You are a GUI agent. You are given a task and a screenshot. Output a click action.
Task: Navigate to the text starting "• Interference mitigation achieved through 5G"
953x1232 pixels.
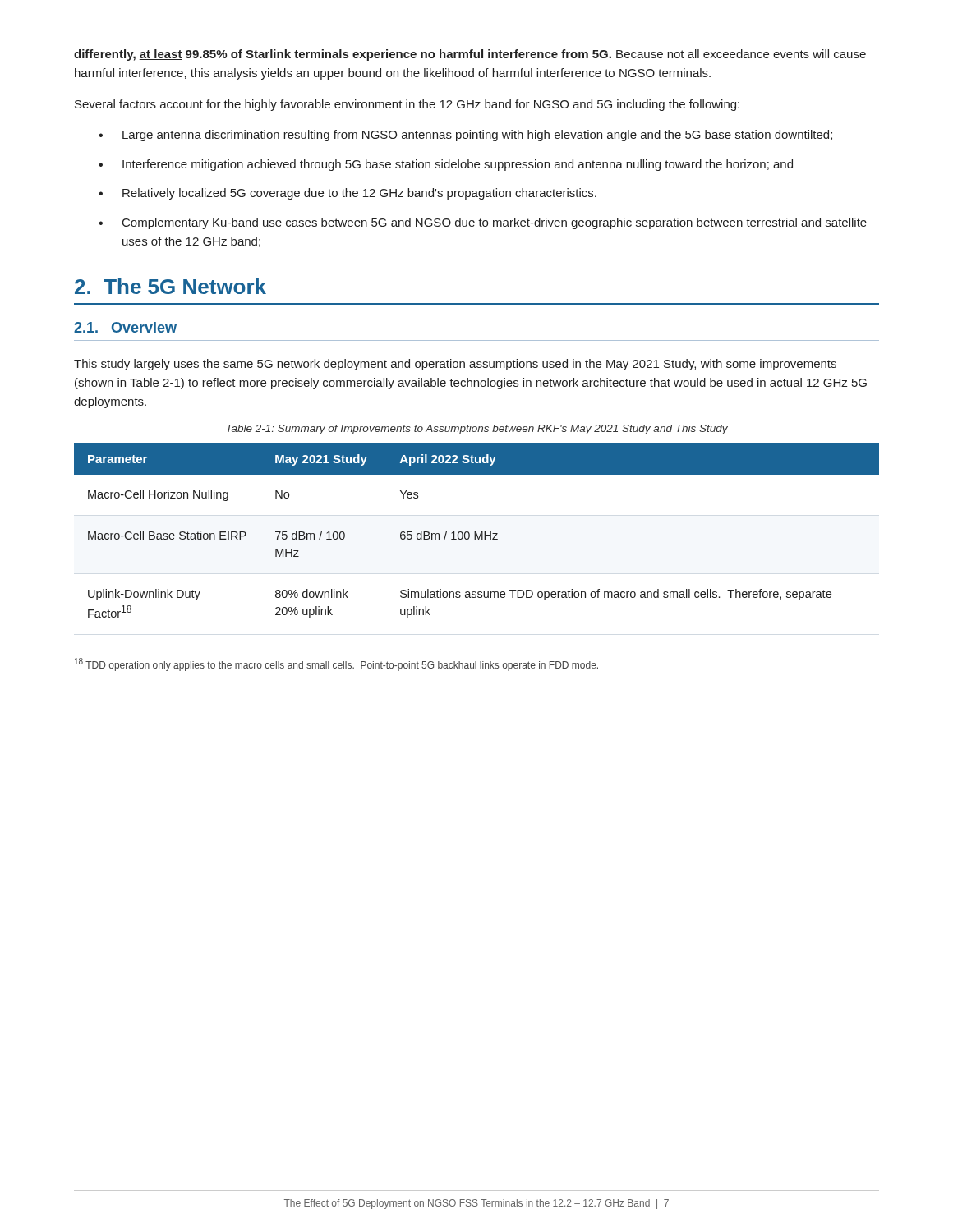tap(446, 165)
